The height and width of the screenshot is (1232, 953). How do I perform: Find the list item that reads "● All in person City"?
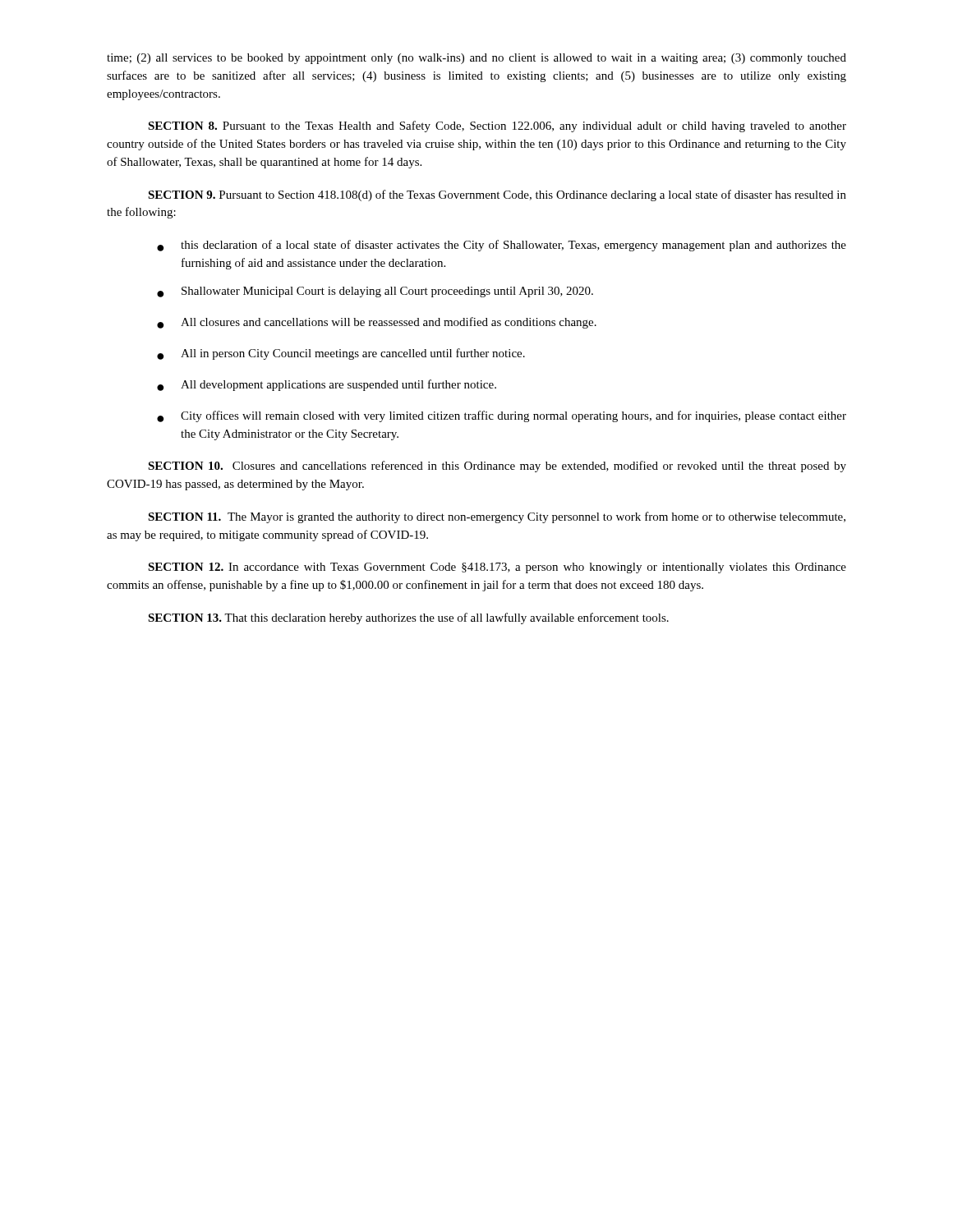[x=501, y=355]
